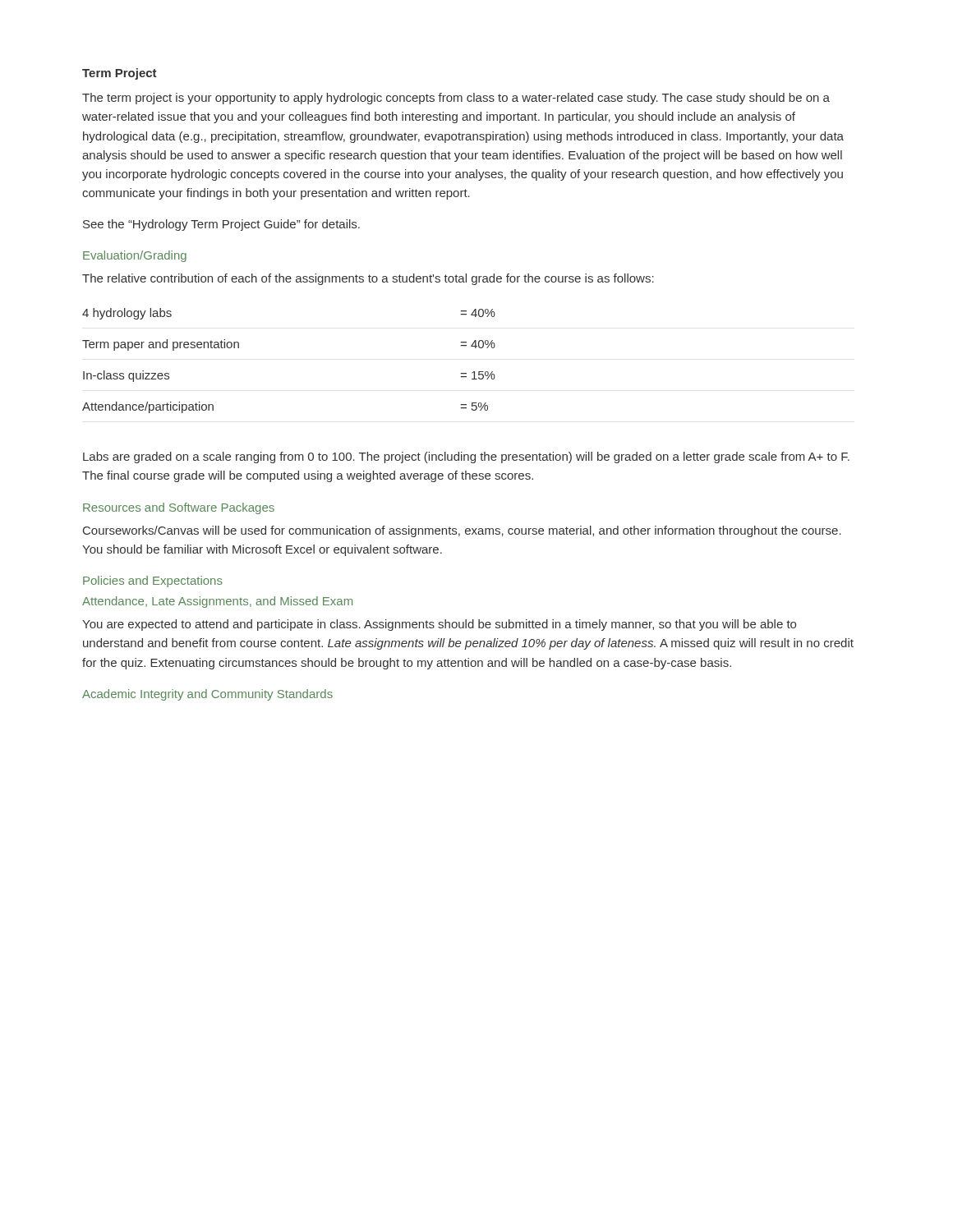Point to the block beginning "See the “Hydrology Term"
The width and height of the screenshot is (953, 1232).
(221, 223)
